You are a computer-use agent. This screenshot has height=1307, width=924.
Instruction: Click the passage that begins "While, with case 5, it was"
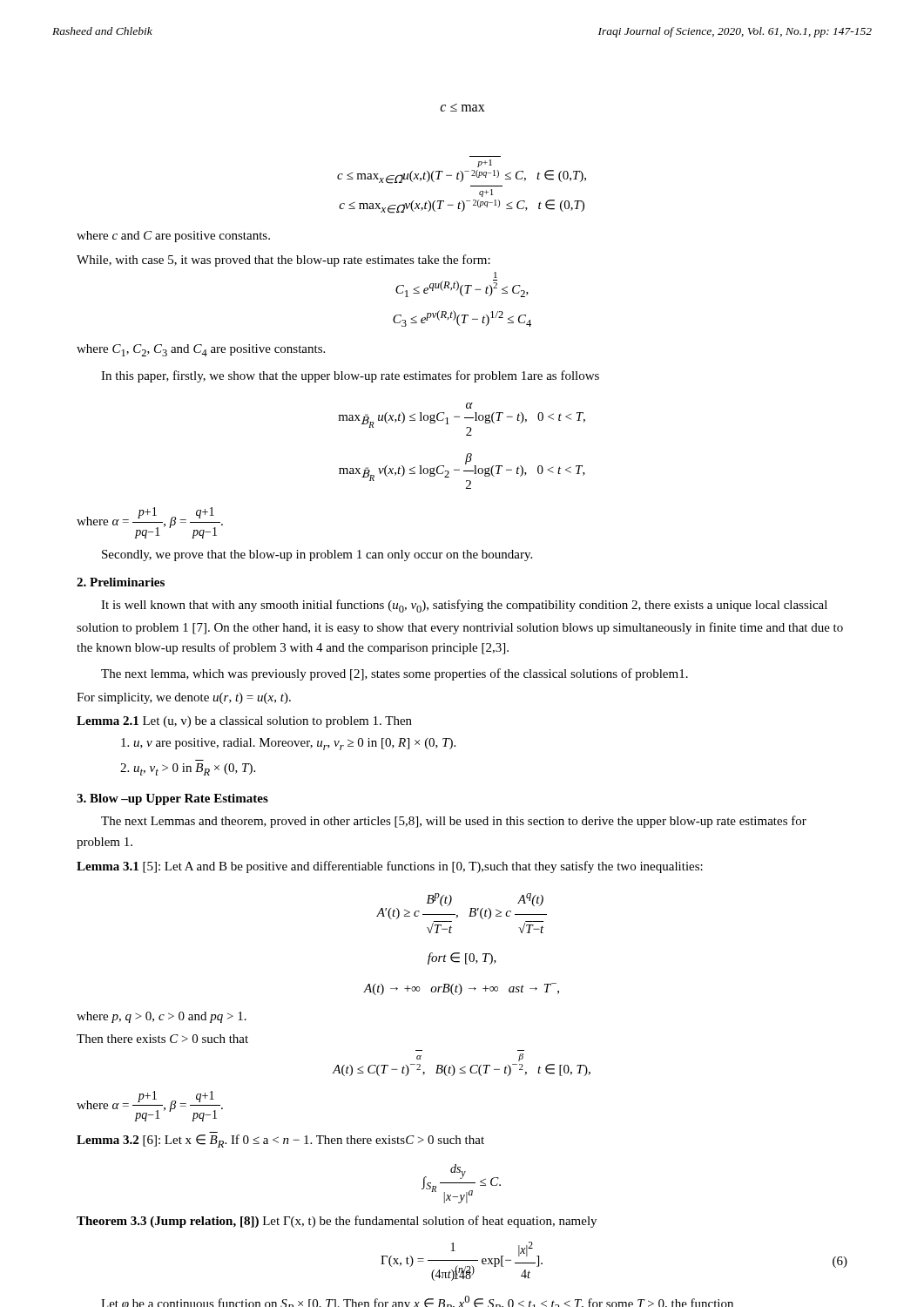tap(284, 259)
